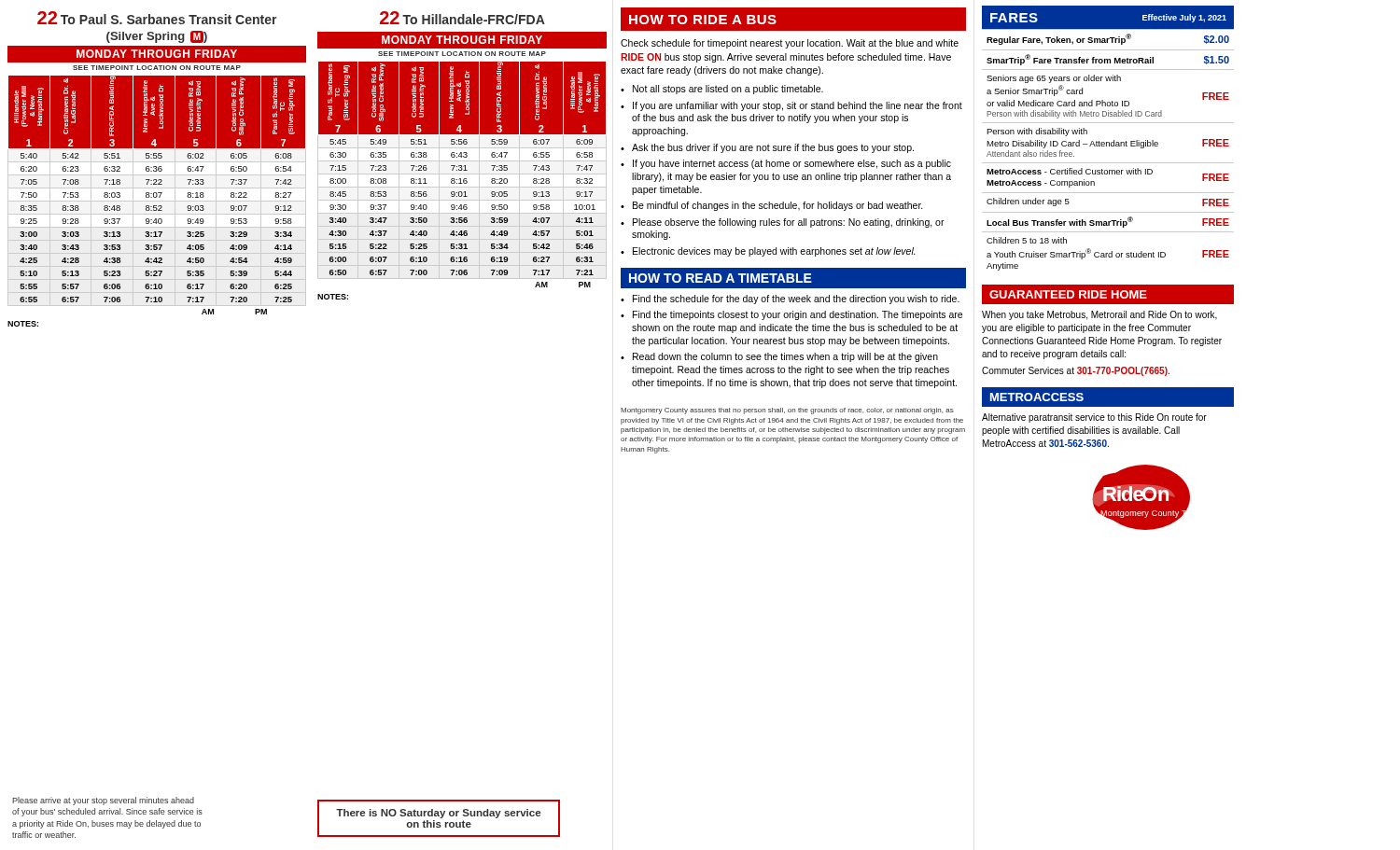Screen dimensions: 850x1400
Task: Click on the list item that reads "If you are unfamiliar with your stop, sit"
Action: pyautogui.click(x=797, y=118)
